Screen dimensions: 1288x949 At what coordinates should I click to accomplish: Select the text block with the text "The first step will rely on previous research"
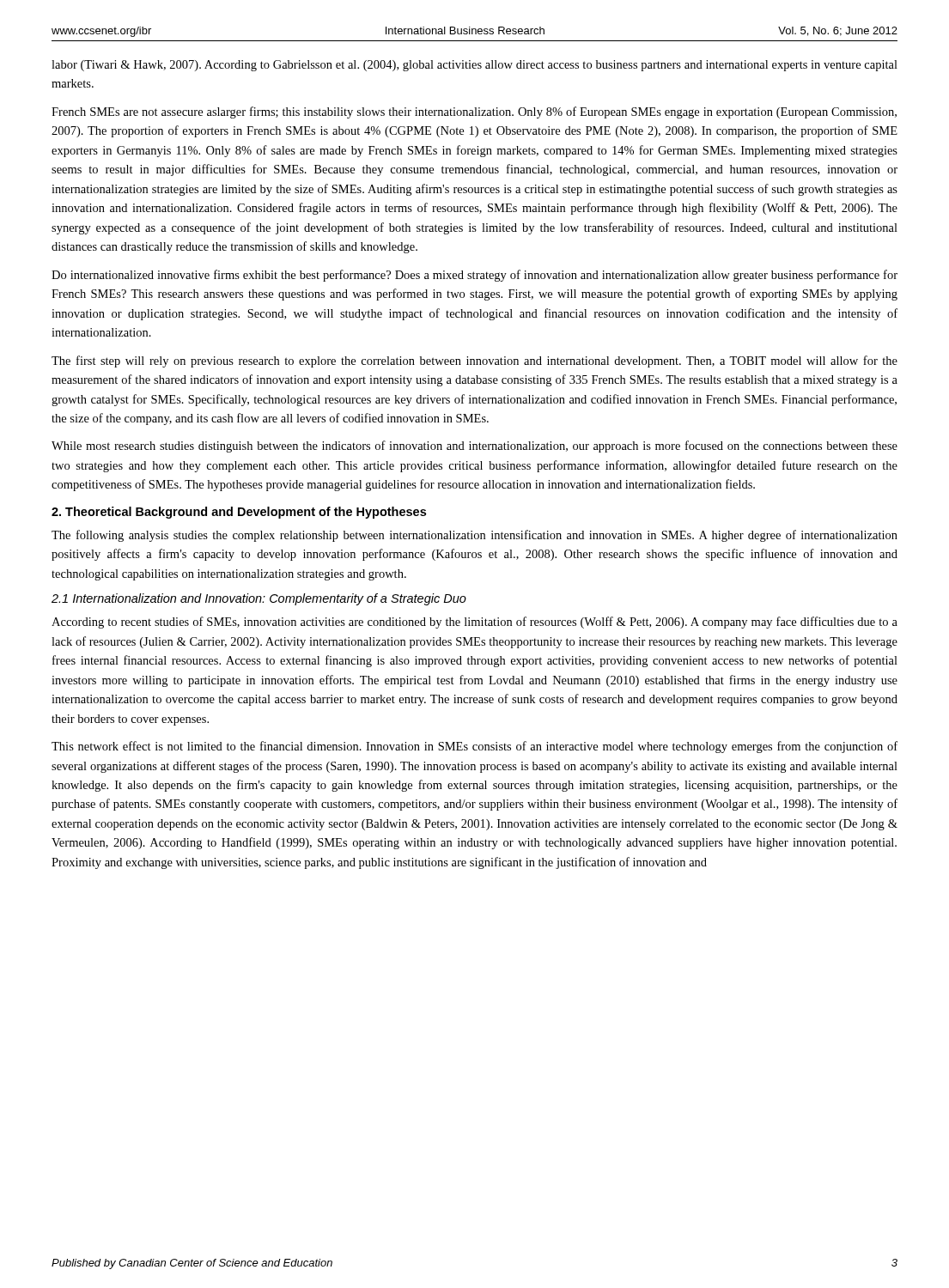click(474, 389)
